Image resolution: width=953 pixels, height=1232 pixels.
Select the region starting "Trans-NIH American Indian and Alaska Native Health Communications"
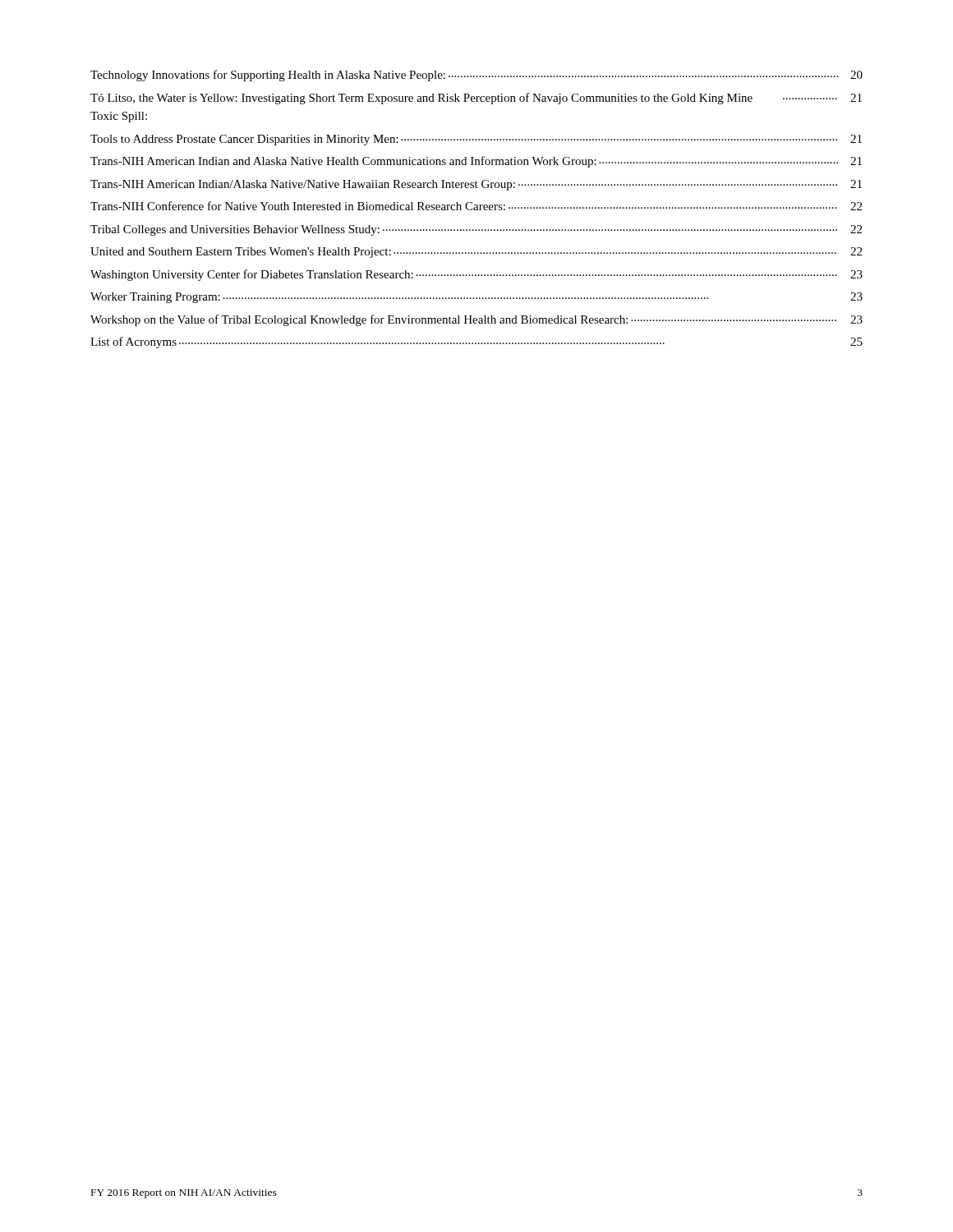pos(476,161)
